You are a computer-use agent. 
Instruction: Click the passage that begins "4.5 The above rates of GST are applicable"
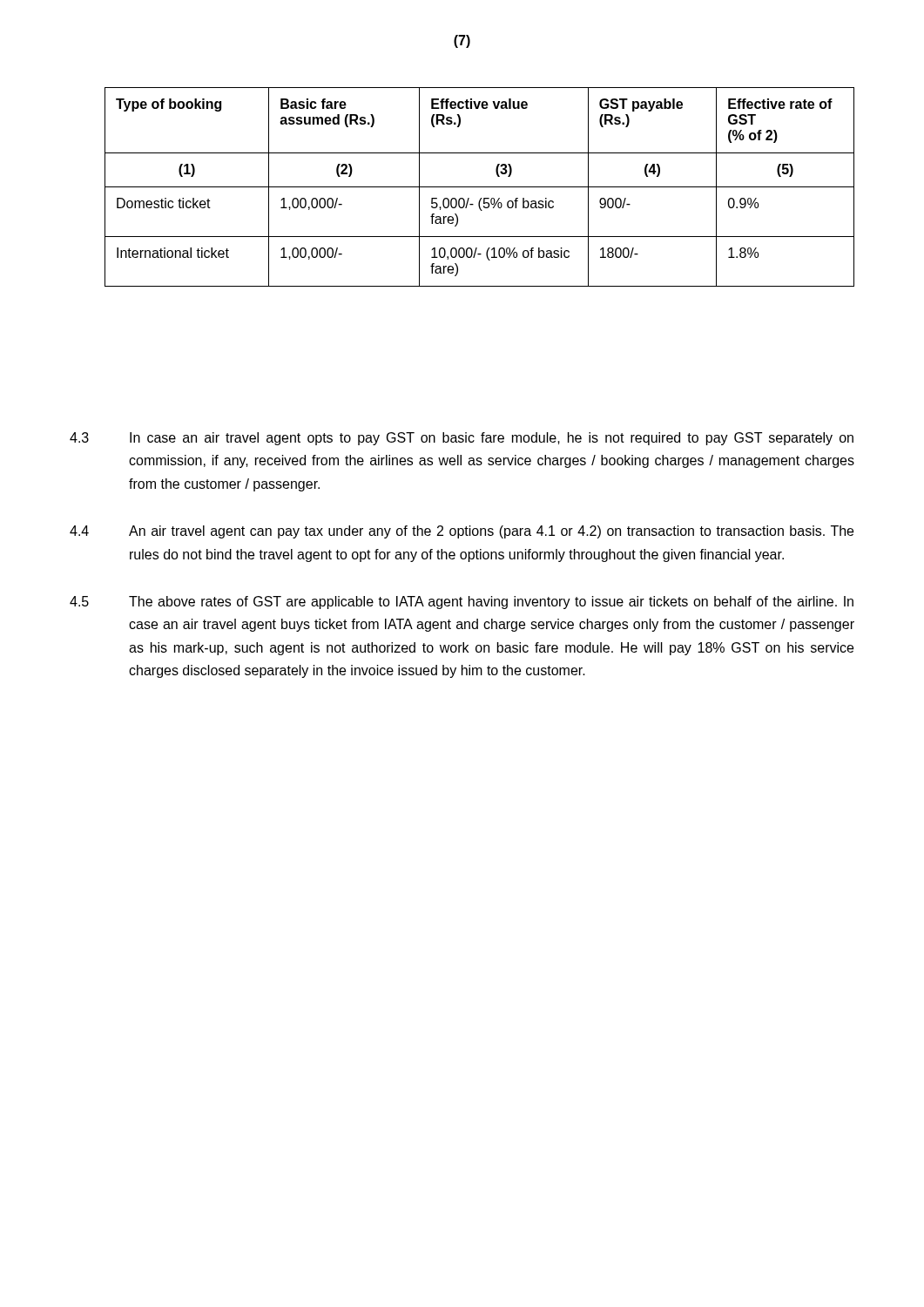462,637
